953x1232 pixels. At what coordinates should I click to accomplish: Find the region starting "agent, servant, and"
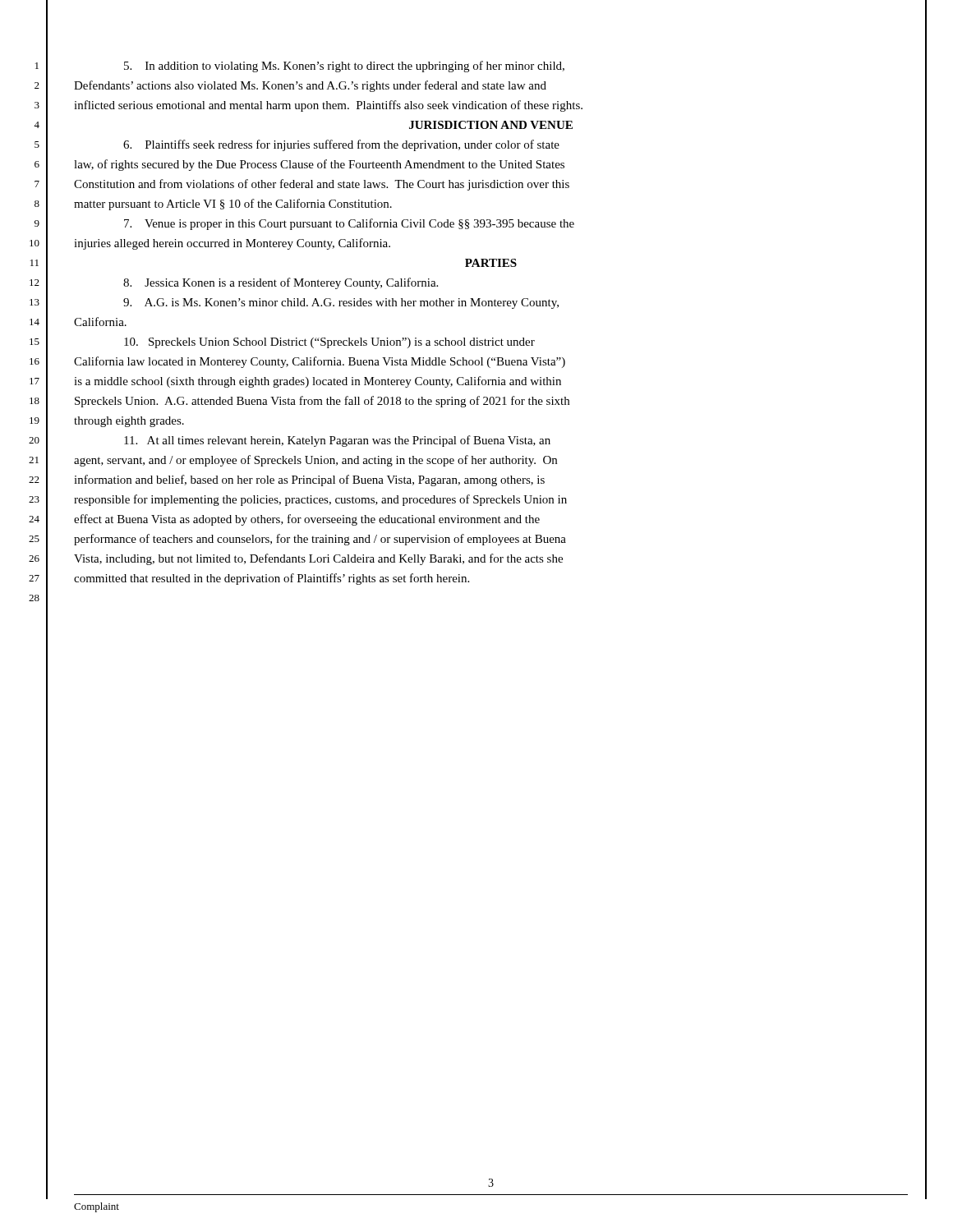(x=316, y=460)
